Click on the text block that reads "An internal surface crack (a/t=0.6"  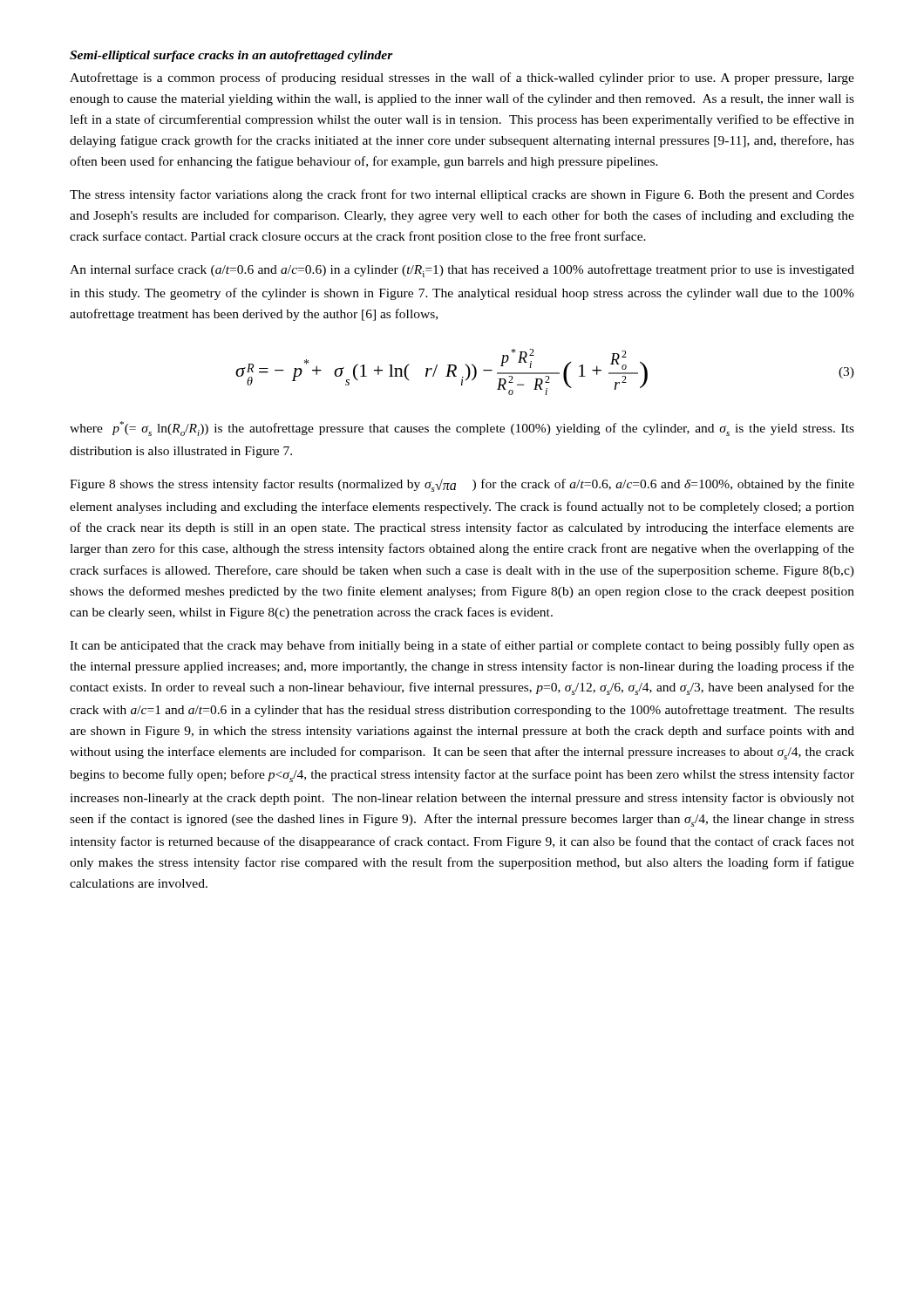point(462,291)
